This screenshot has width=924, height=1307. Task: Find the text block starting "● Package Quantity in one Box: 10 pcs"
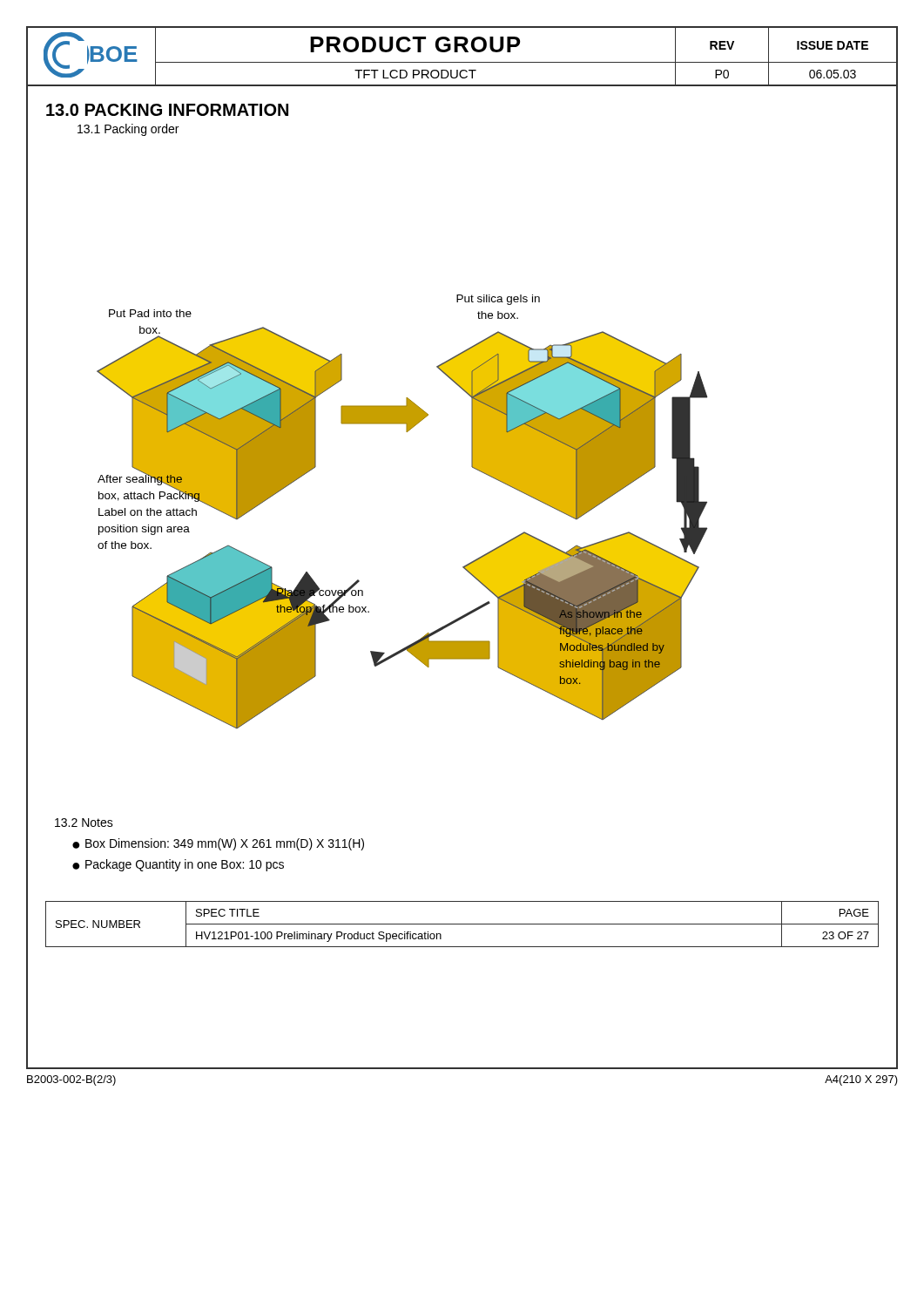(178, 866)
